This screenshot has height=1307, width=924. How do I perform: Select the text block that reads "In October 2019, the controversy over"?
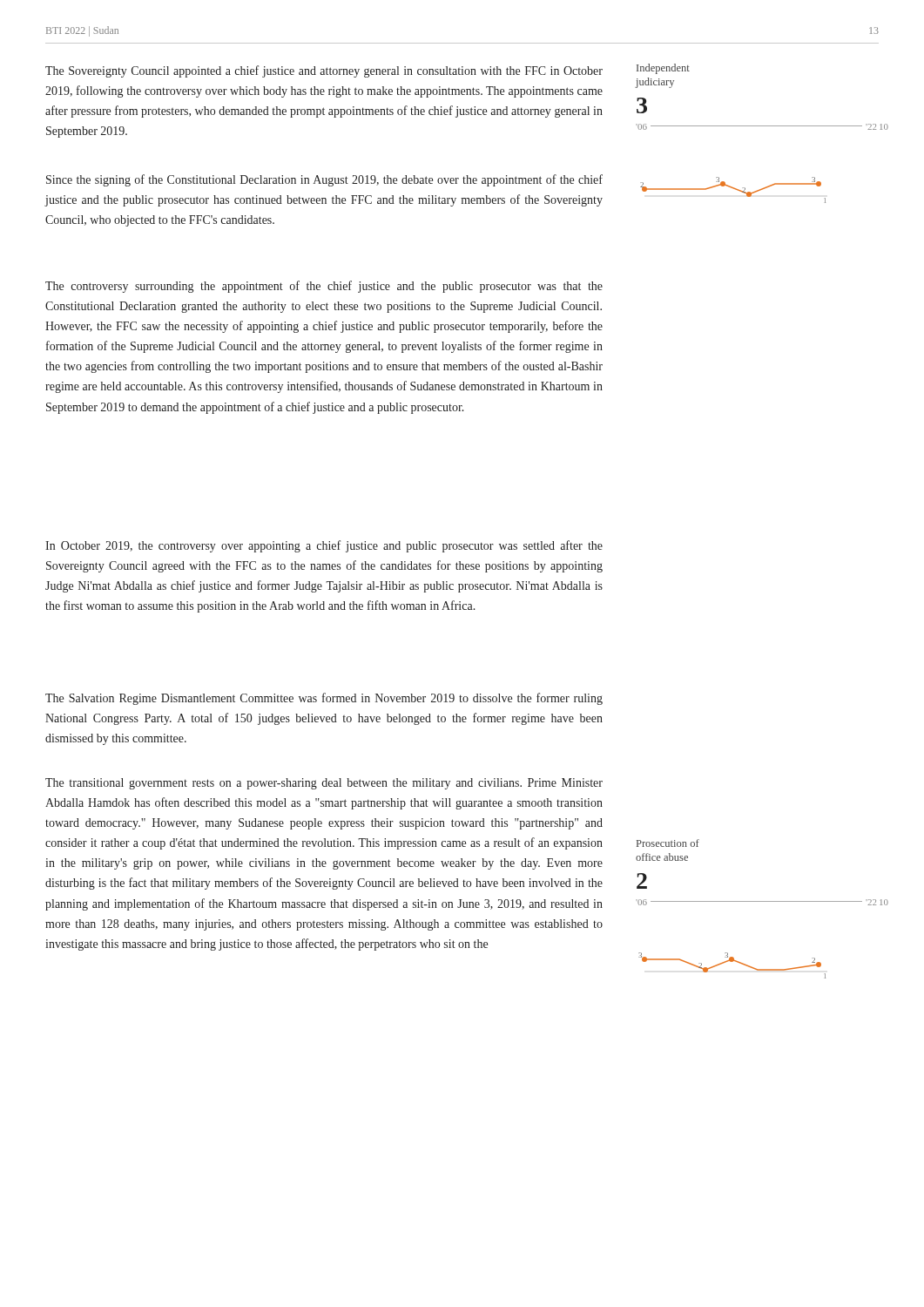(324, 576)
